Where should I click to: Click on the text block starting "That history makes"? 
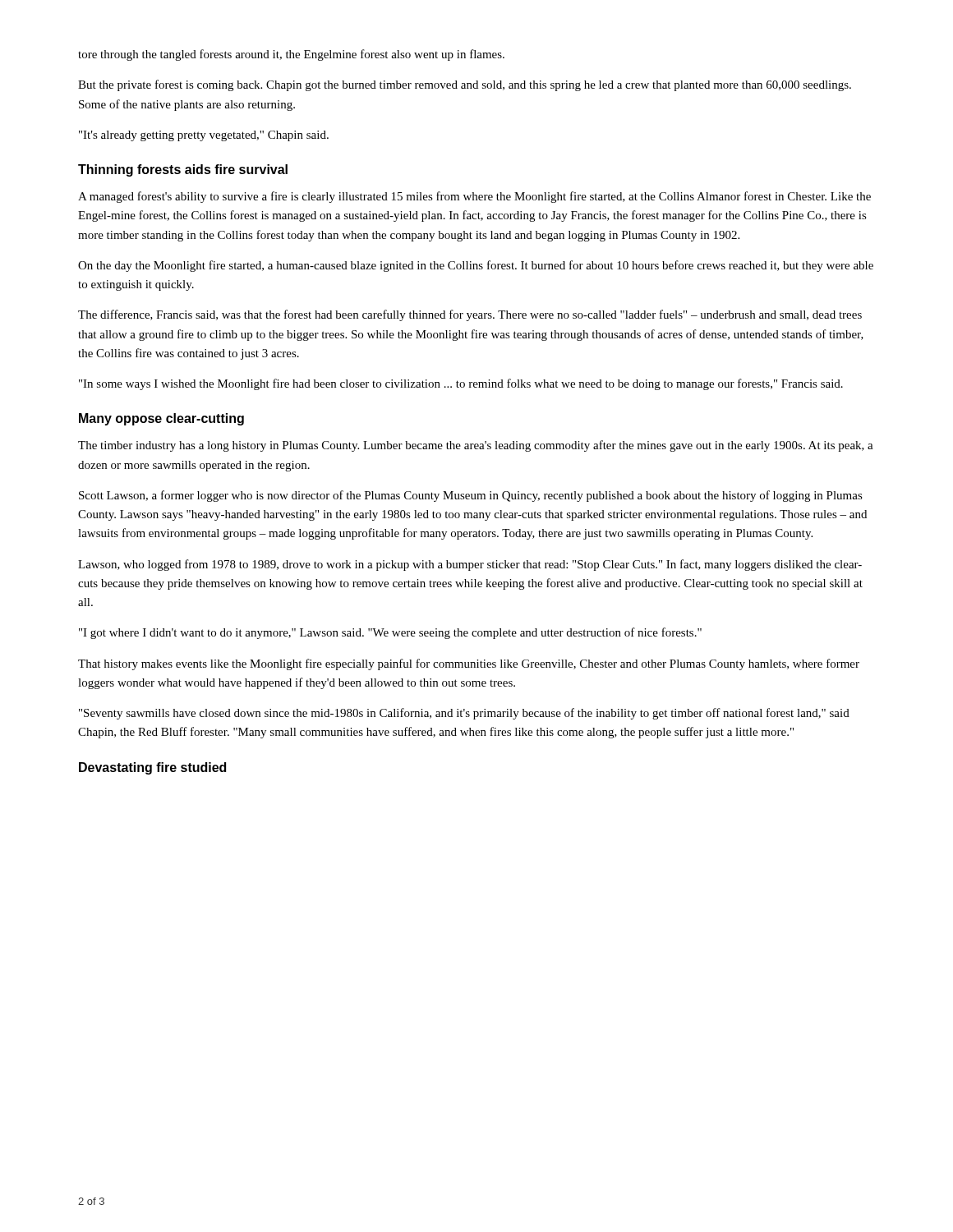click(469, 673)
